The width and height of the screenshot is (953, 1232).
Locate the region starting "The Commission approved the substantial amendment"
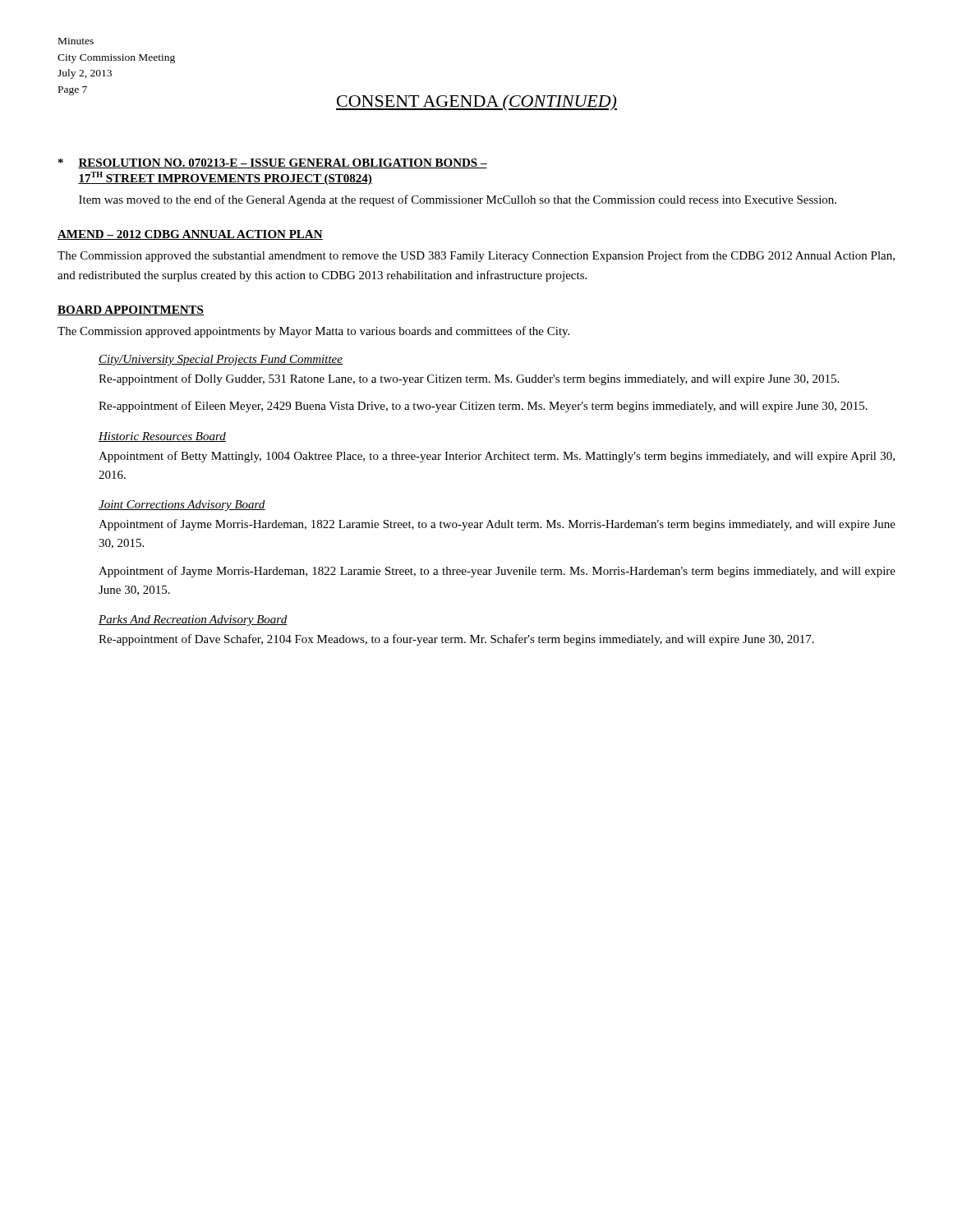476,265
